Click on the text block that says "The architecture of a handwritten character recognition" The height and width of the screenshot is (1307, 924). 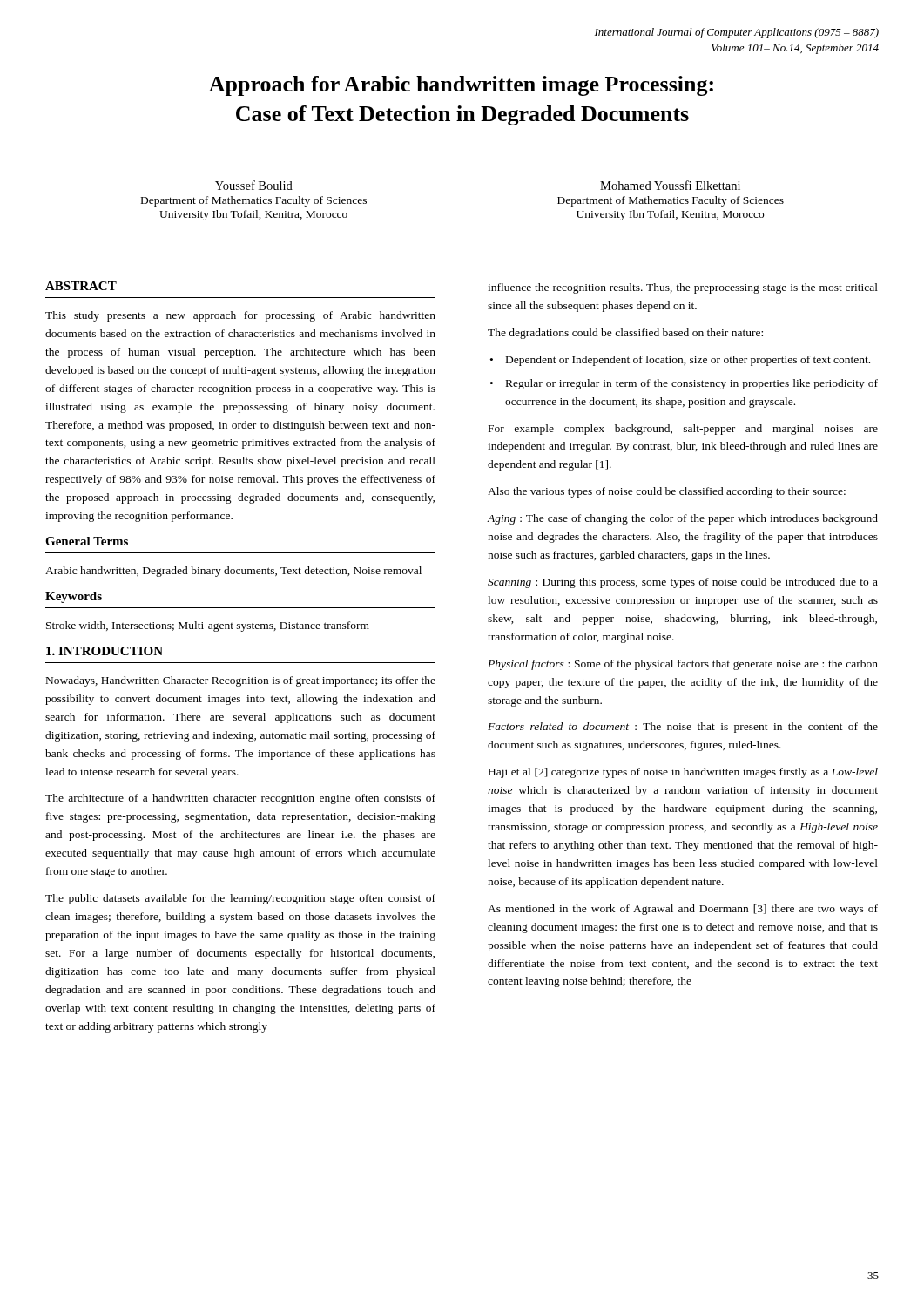pos(240,835)
